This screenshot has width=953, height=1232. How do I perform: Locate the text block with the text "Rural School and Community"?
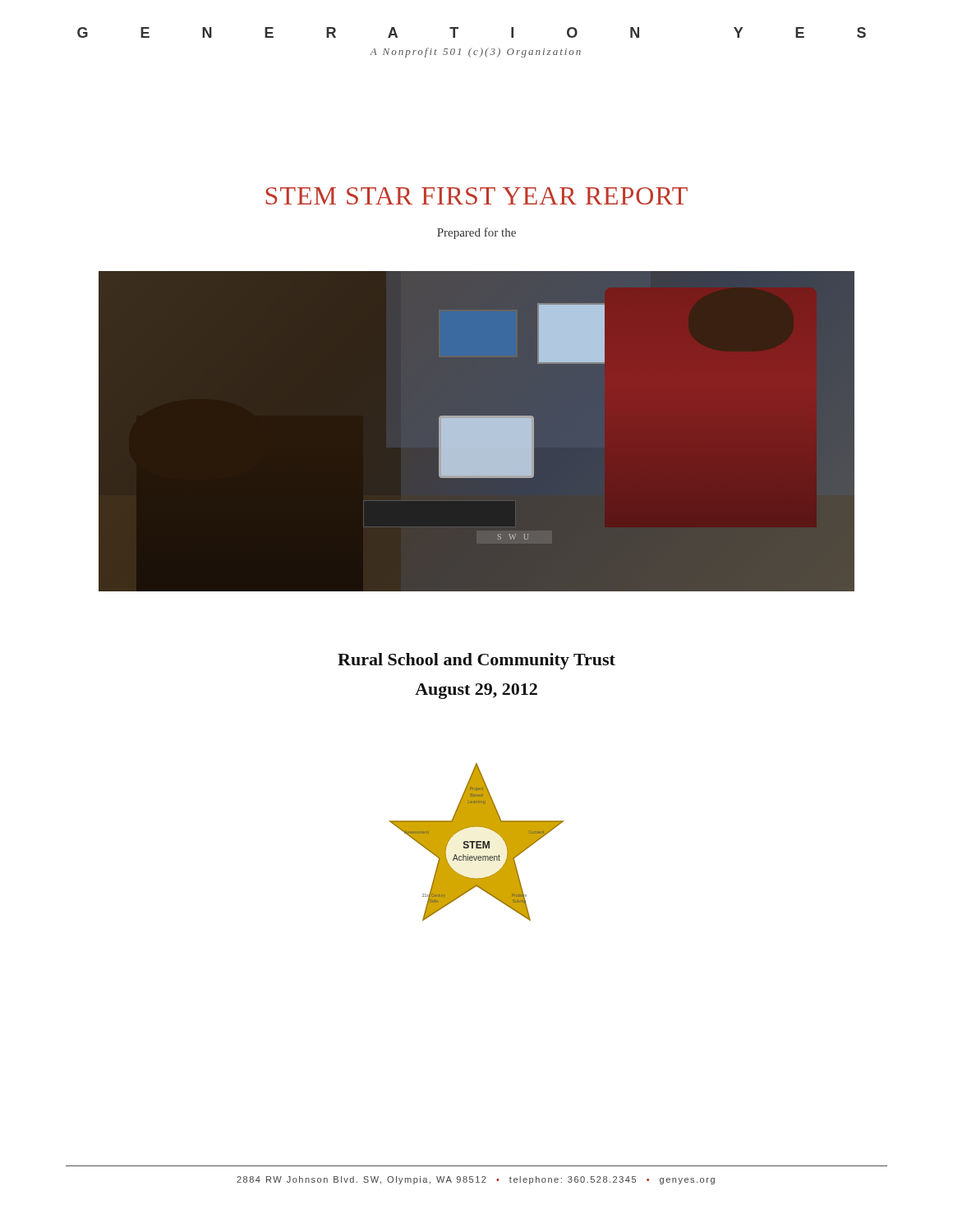coord(476,674)
